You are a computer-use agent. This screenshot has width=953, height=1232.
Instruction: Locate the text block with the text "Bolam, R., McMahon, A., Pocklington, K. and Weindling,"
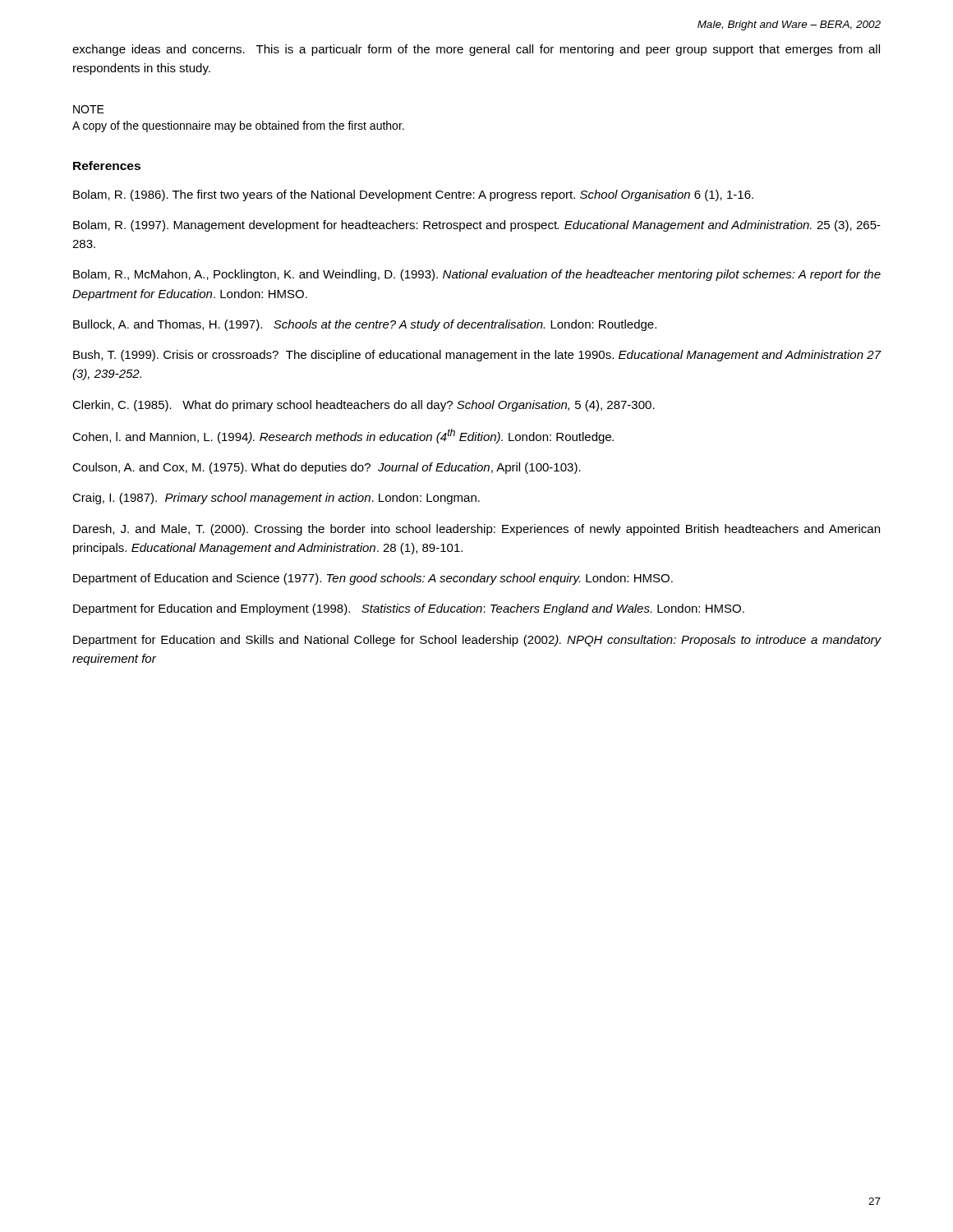pyautogui.click(x=476, y=284)
